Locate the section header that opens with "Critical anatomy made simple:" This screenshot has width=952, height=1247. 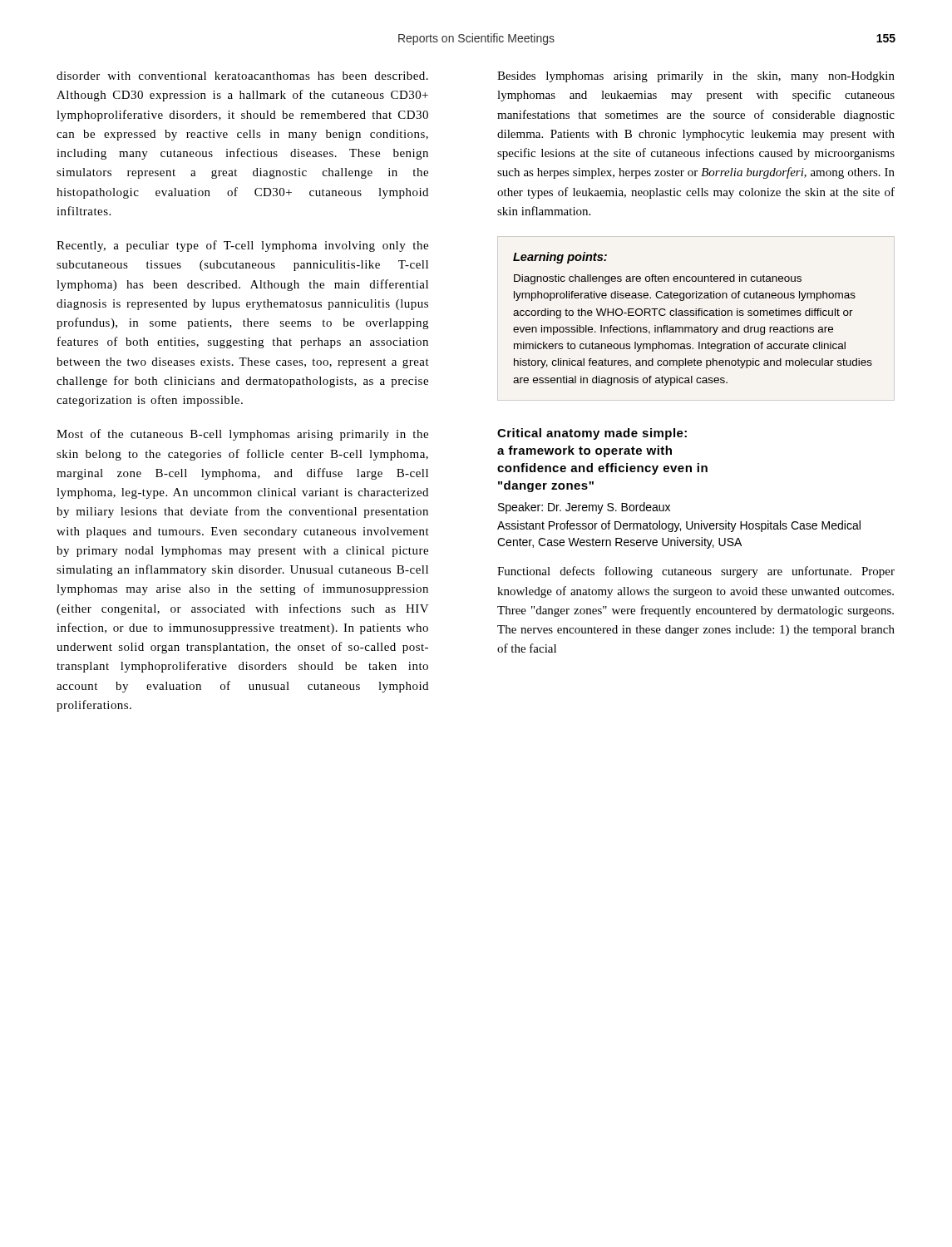coord(603,459)
